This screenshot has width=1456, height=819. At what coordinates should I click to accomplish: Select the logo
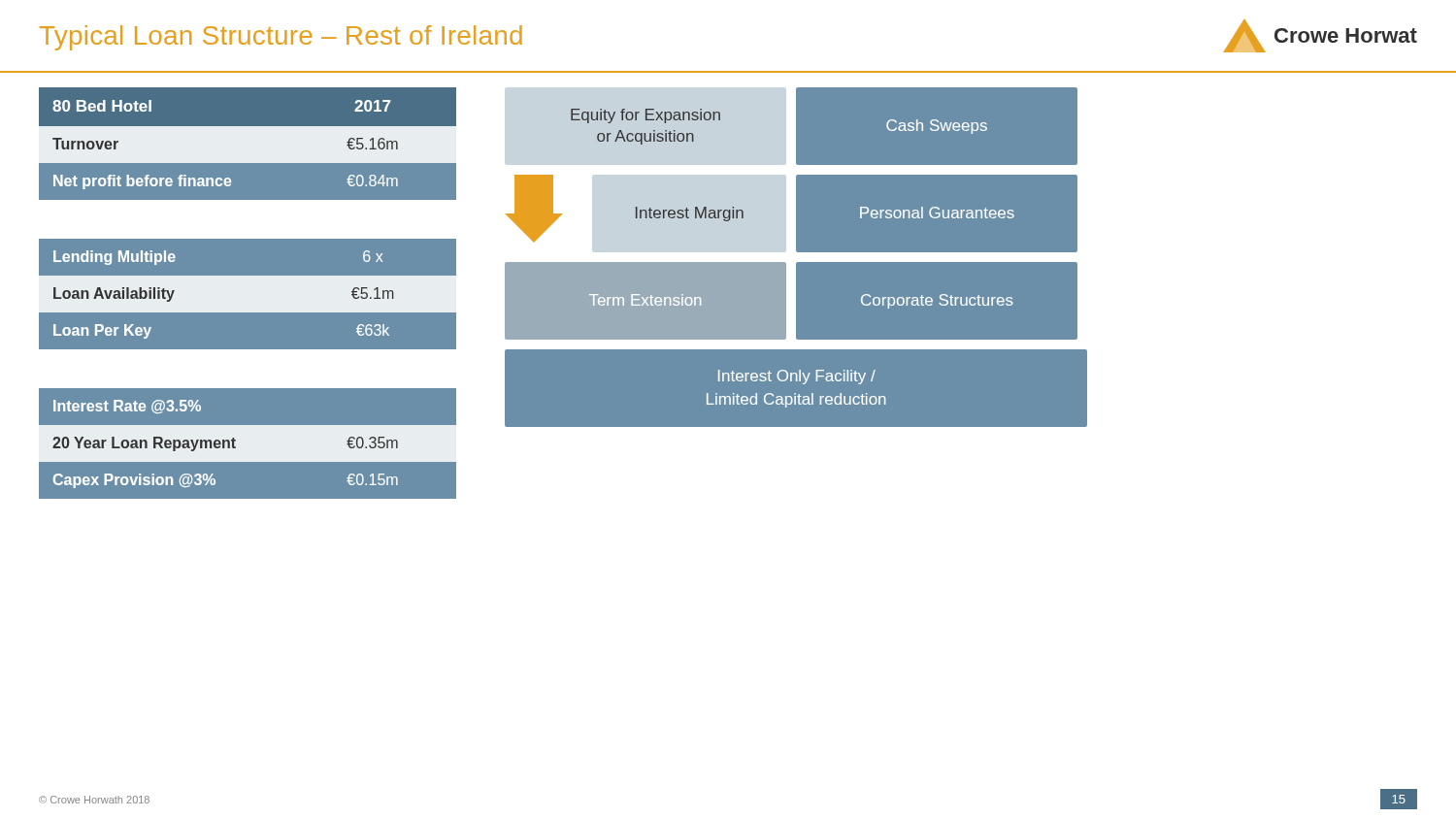[1320, 35]
